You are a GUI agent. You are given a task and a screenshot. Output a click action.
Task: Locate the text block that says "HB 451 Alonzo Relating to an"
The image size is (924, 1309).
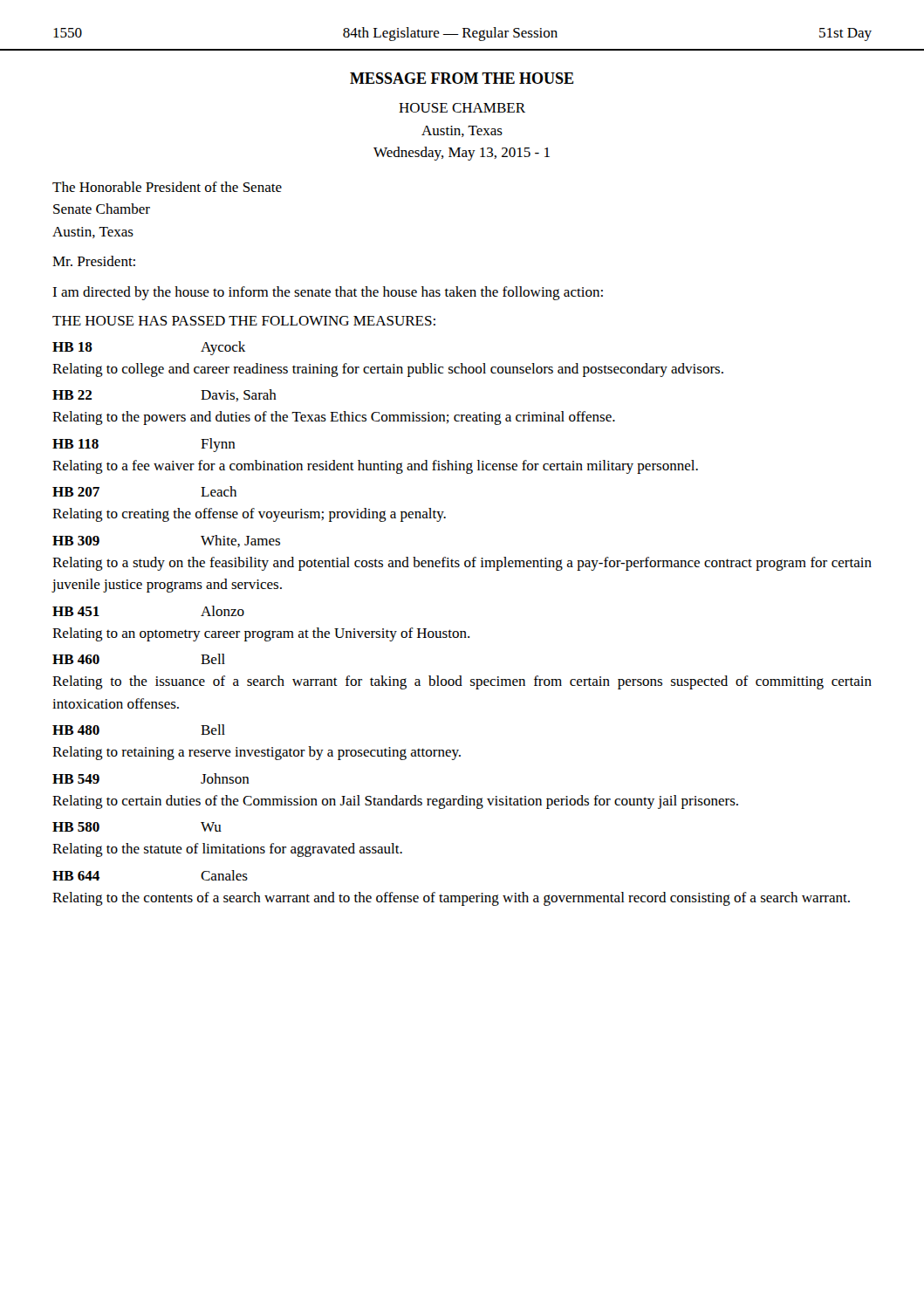click(x=462, y=623)
